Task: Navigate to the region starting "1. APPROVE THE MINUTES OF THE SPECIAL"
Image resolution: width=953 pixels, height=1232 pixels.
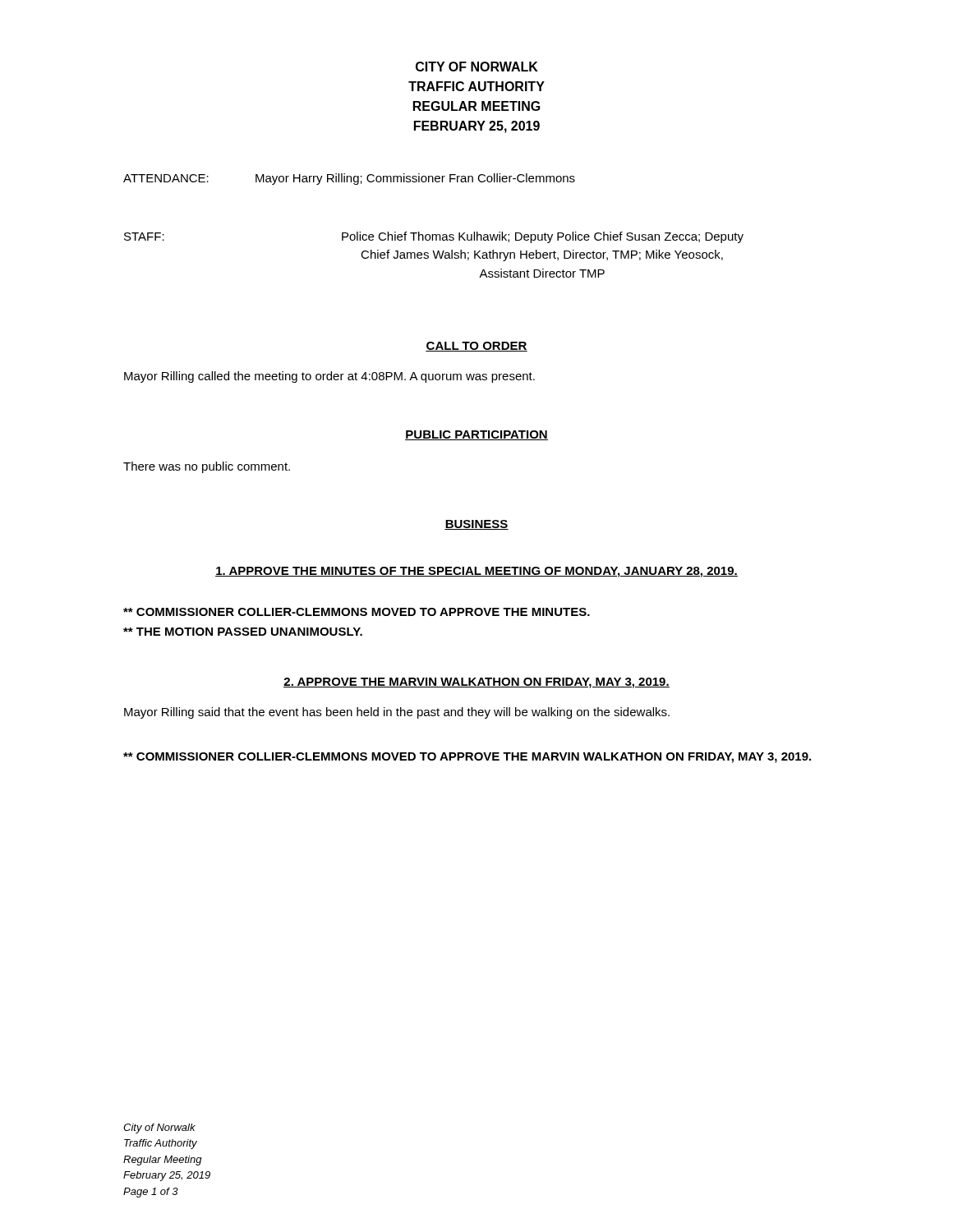Action: [476, 570]
